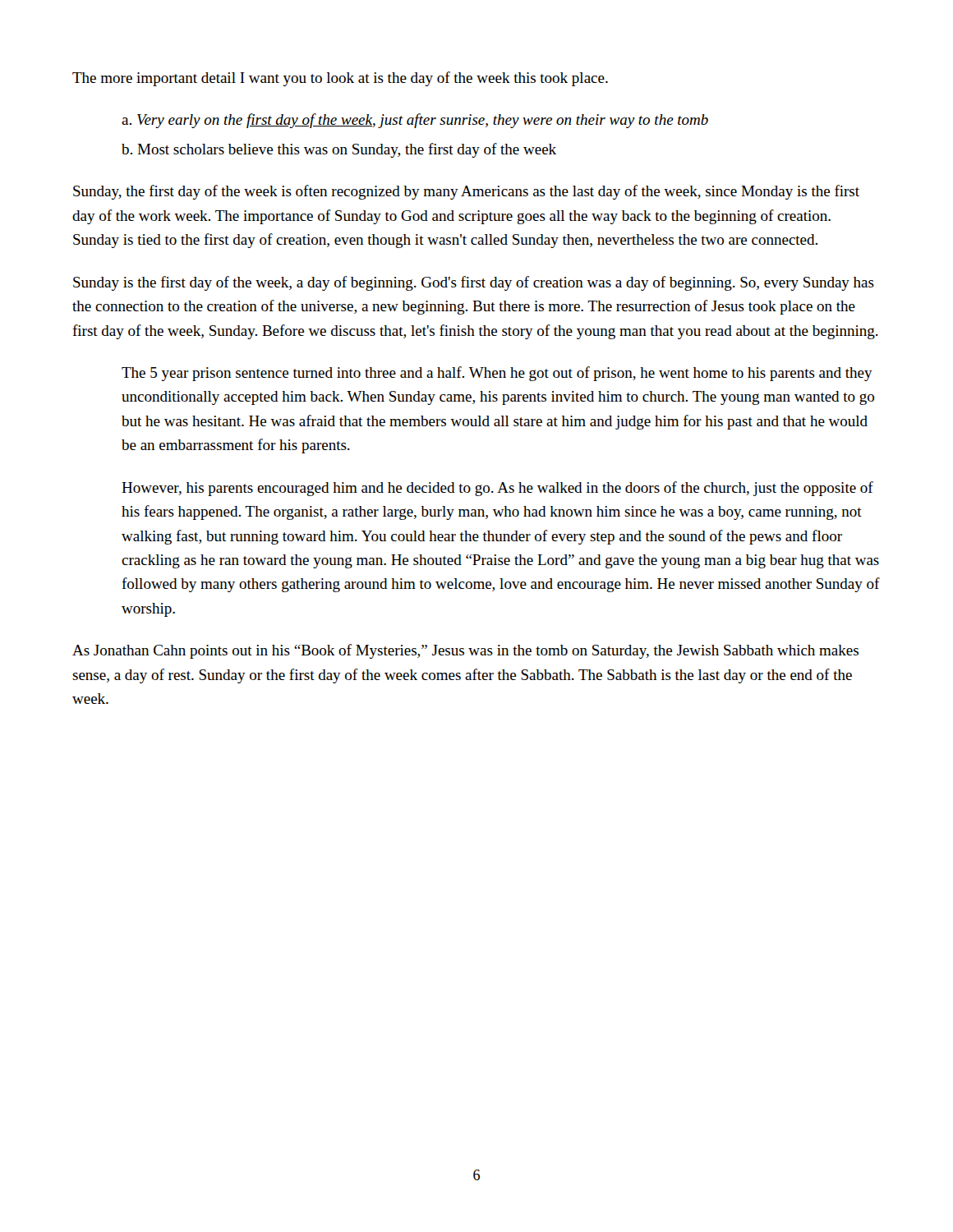Locate the text block starting "As Jonathan Cahn"
This screenshot has width=953, height=1232.
pos(466,675)
